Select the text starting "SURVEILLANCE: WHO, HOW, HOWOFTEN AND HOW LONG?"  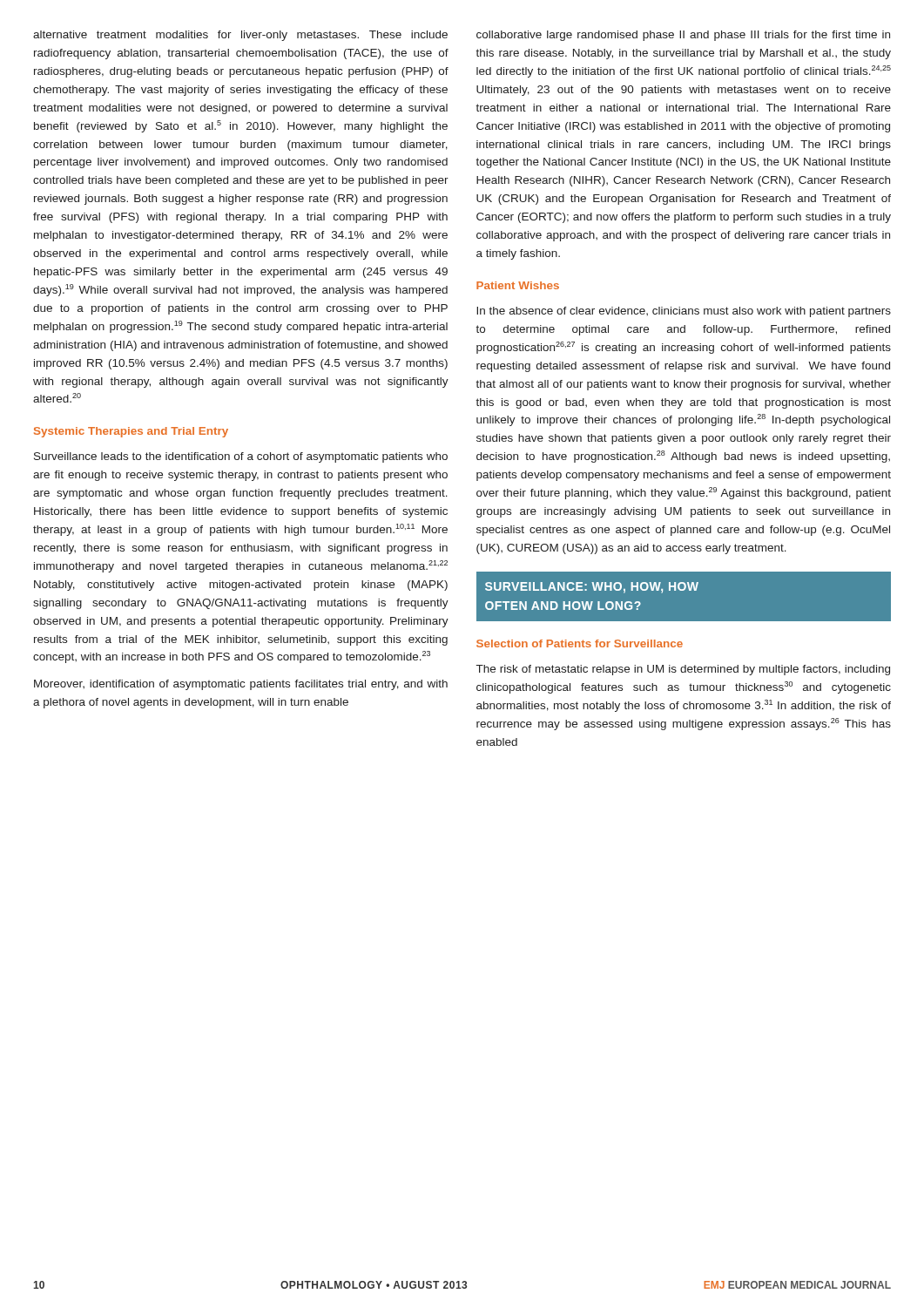tap(683, 596)
